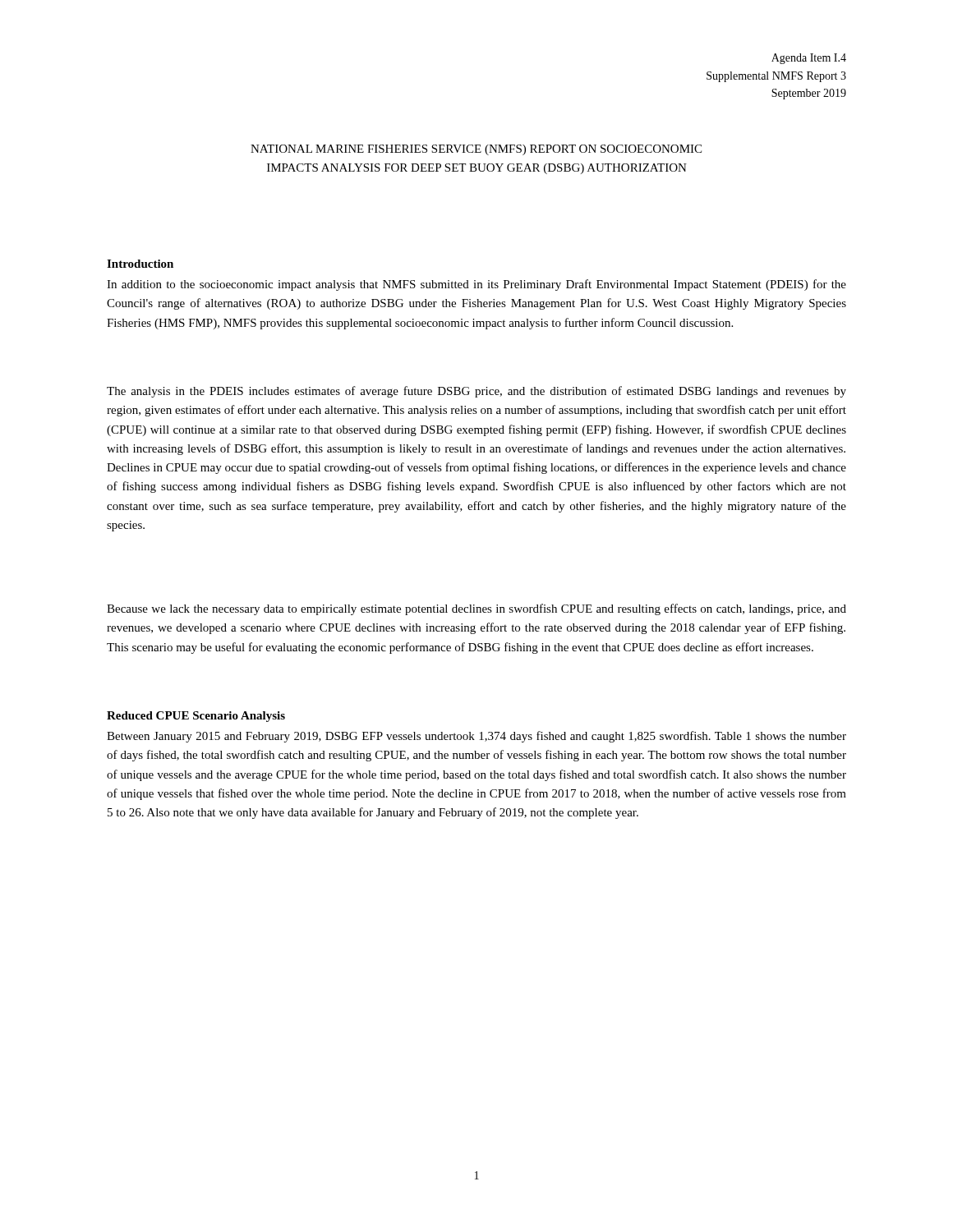Find the text block containing "Because we lack the necessary data to"
This screenshot has width=953, height=1232.
pyautogui.click(x=476, y=628)
